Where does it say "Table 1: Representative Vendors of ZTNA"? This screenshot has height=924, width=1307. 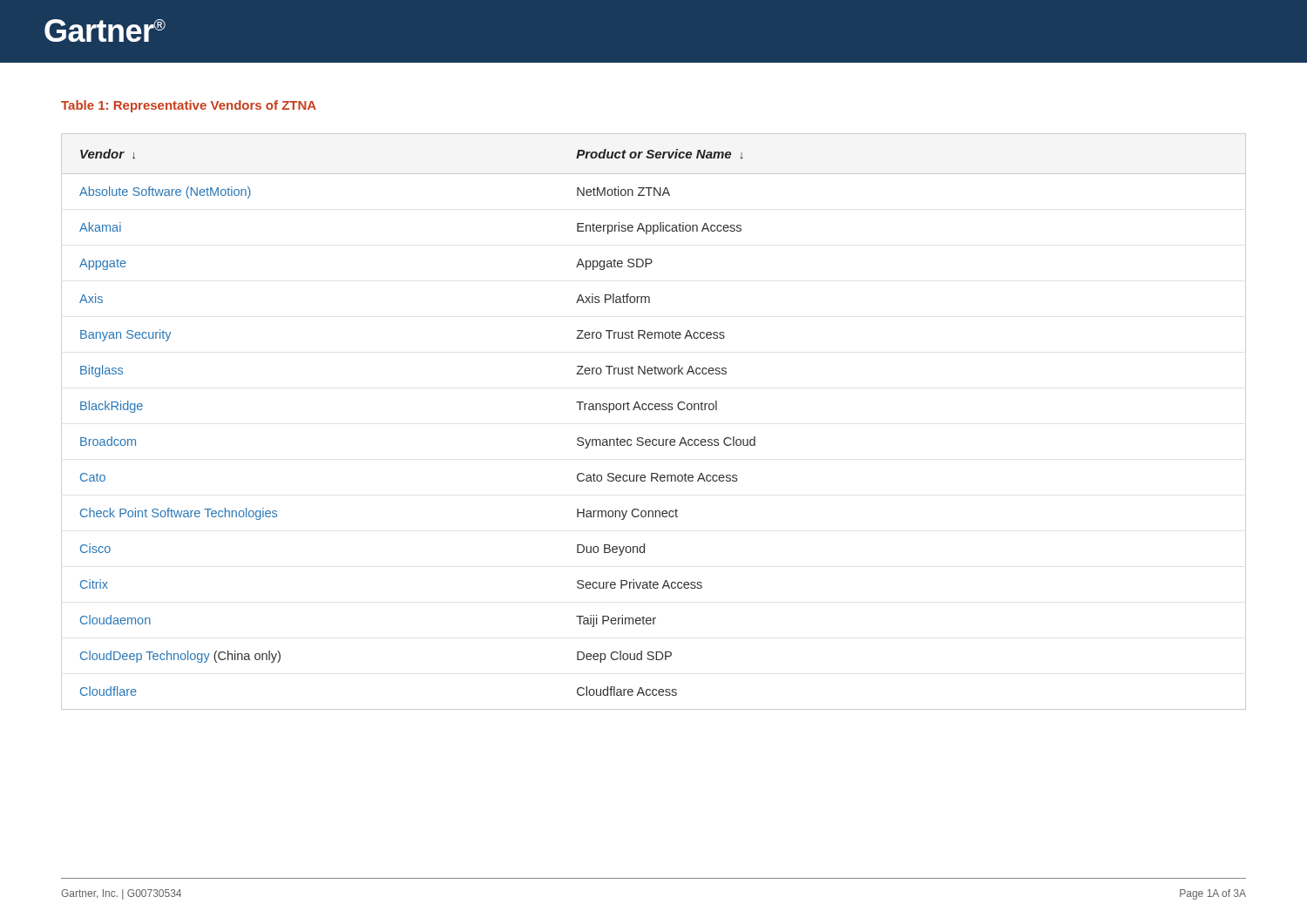pyautogui.click(x=189, y=105)
